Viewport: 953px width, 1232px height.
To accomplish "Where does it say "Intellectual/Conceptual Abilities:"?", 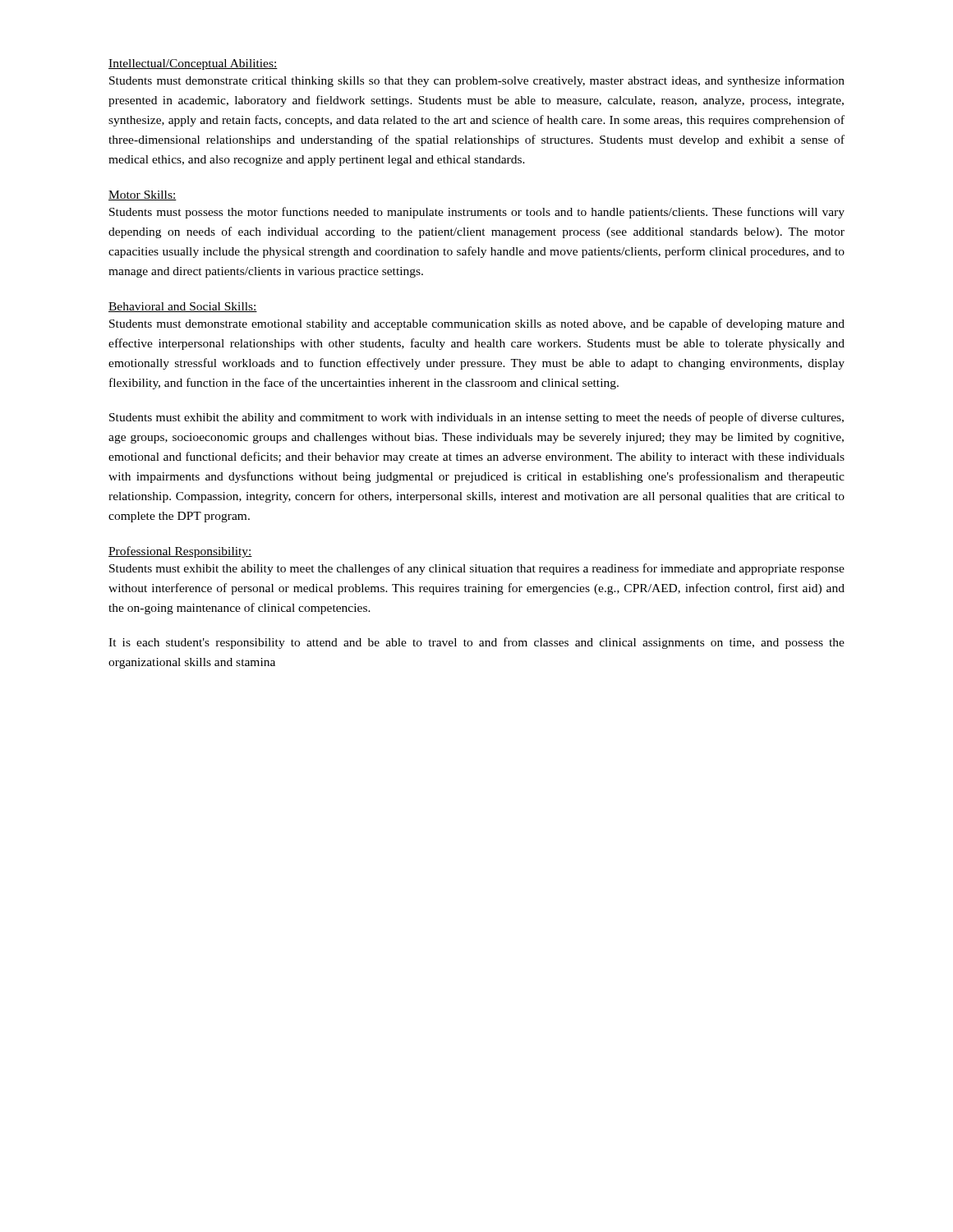I will [x=193, y=63].
